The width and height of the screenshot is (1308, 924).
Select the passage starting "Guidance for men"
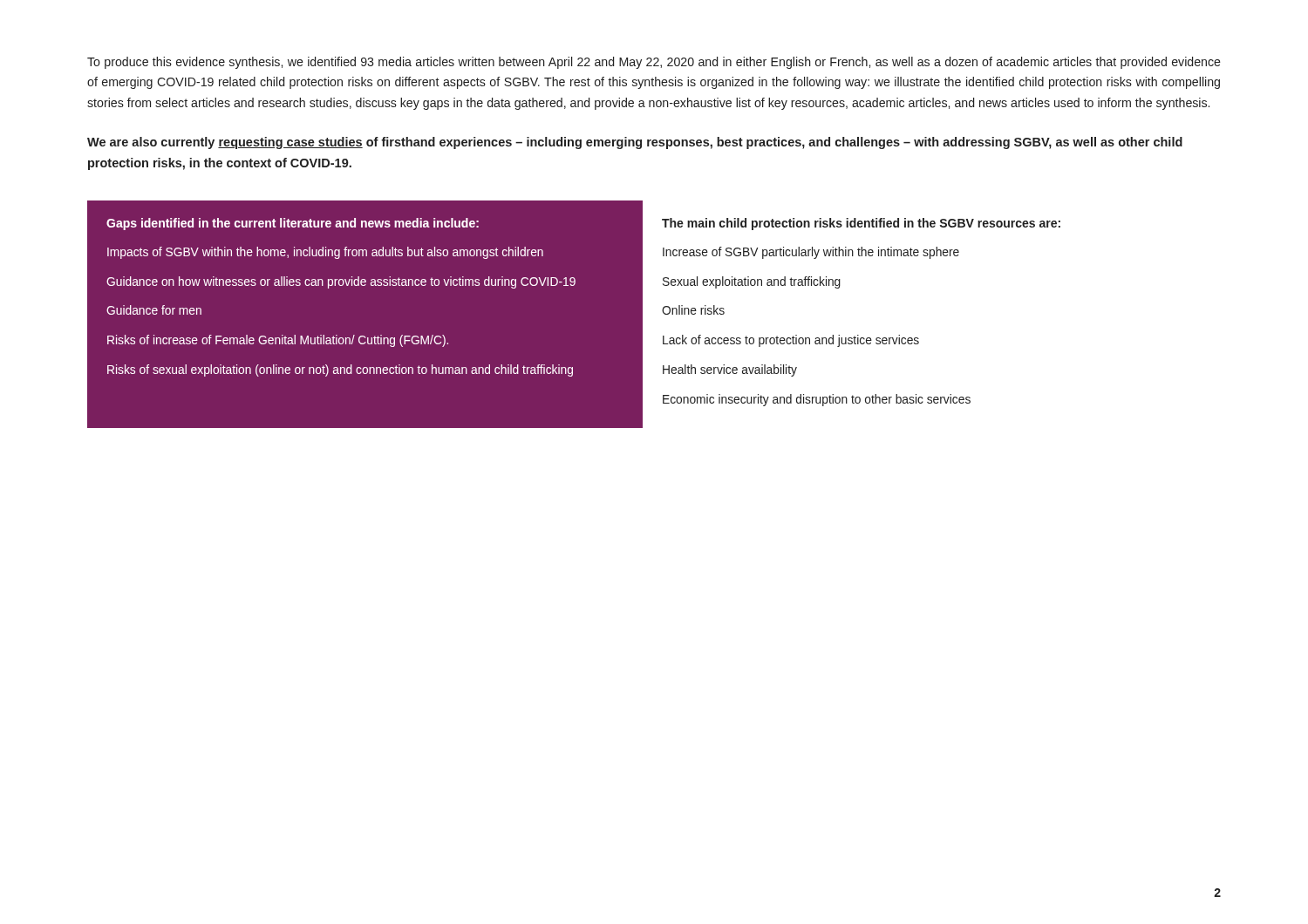click(154, 312)
